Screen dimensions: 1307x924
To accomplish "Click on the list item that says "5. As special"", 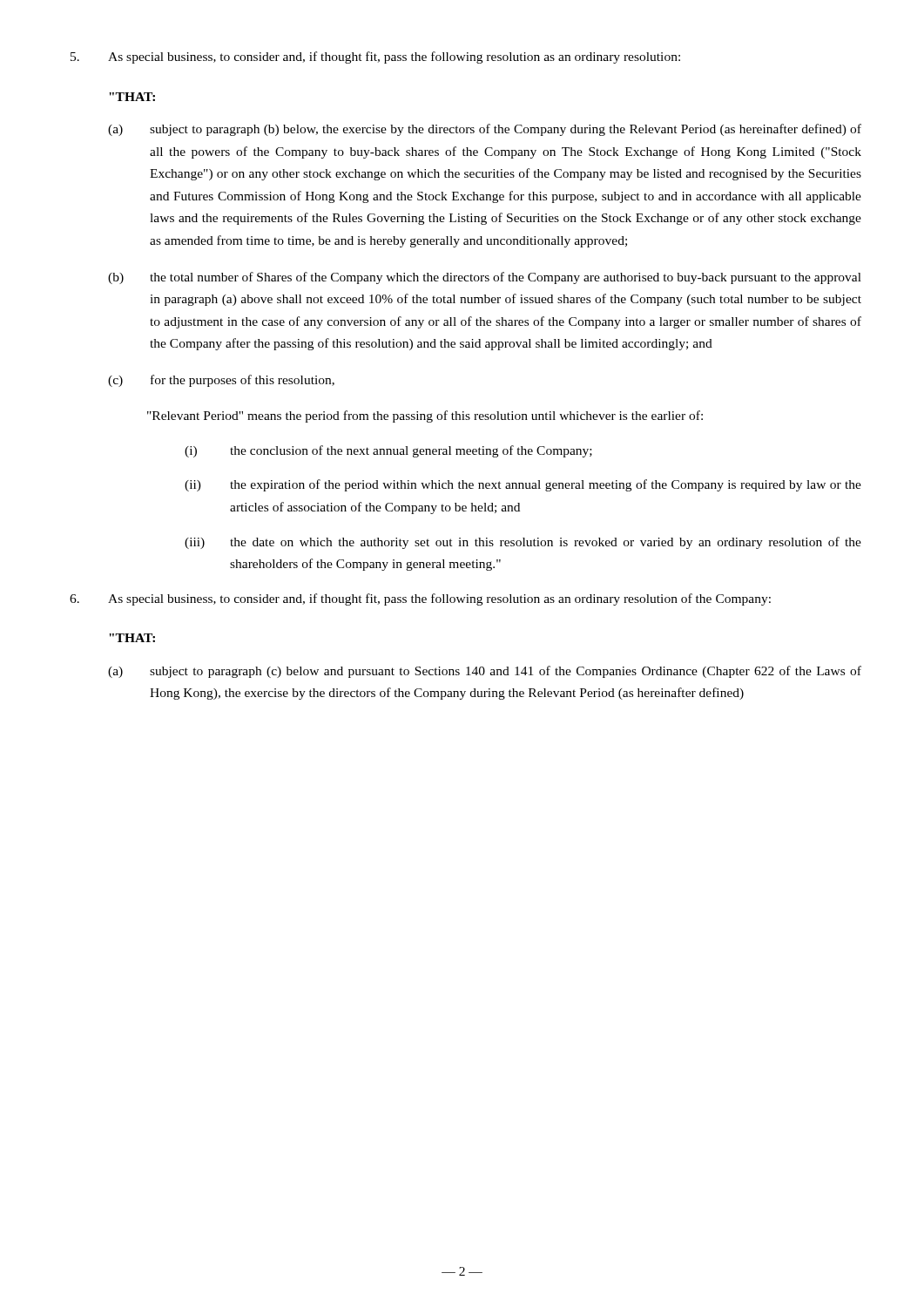I will click(x=465, y=56).
